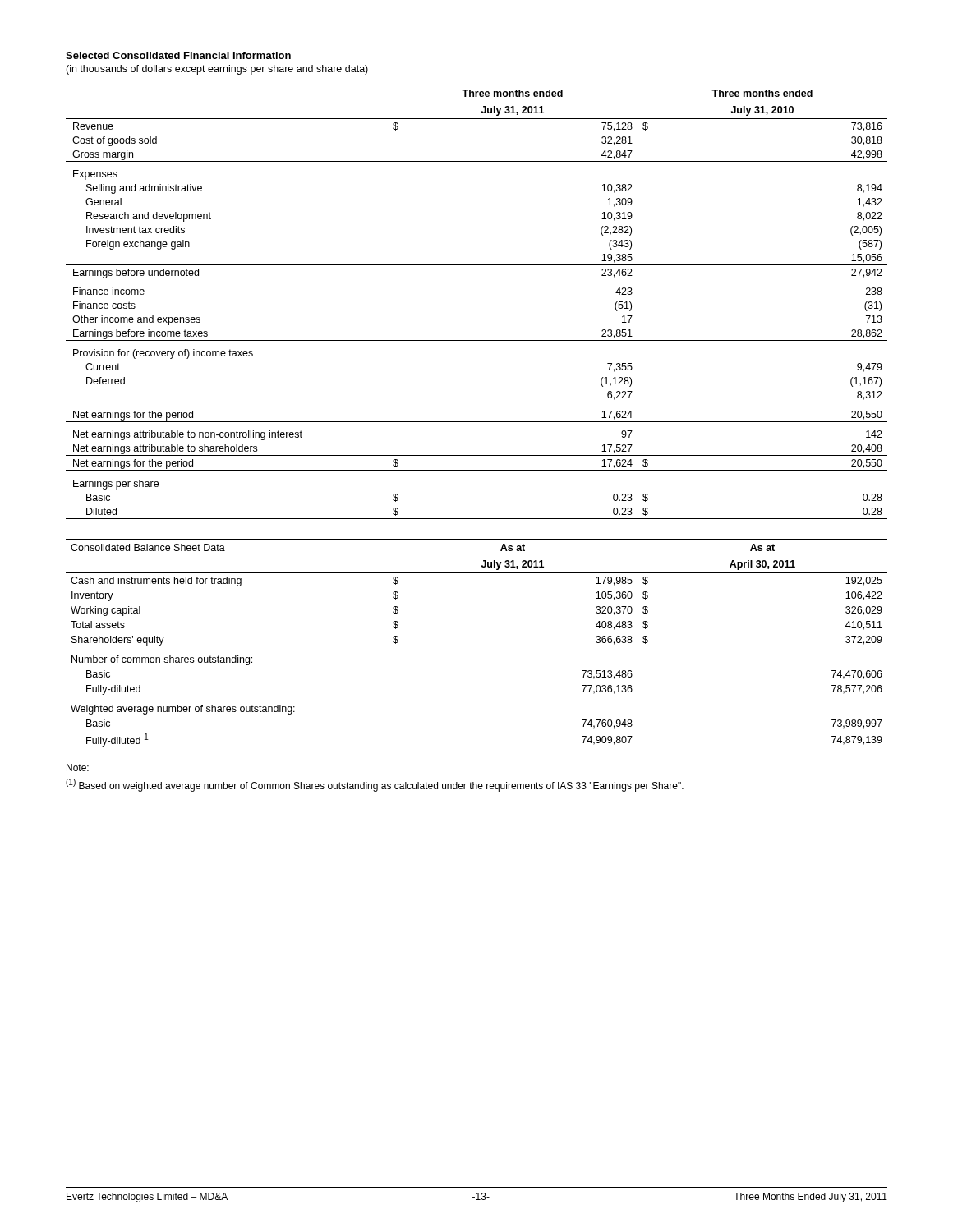Locate the table with the text "Finance income"

tap(476, 302)
